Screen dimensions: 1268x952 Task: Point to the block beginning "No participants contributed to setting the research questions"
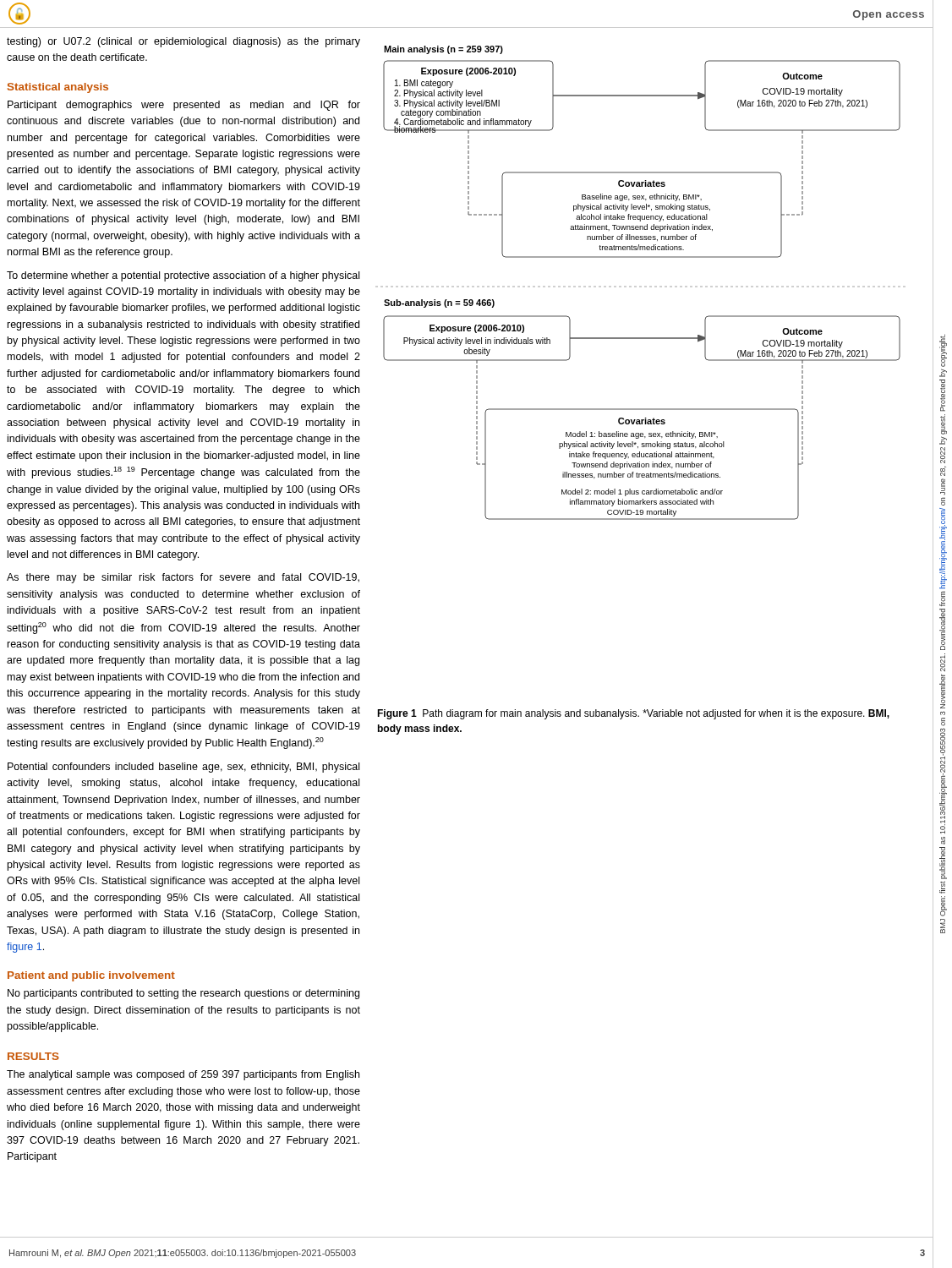pyautogui.click(x=183, y=1010)
